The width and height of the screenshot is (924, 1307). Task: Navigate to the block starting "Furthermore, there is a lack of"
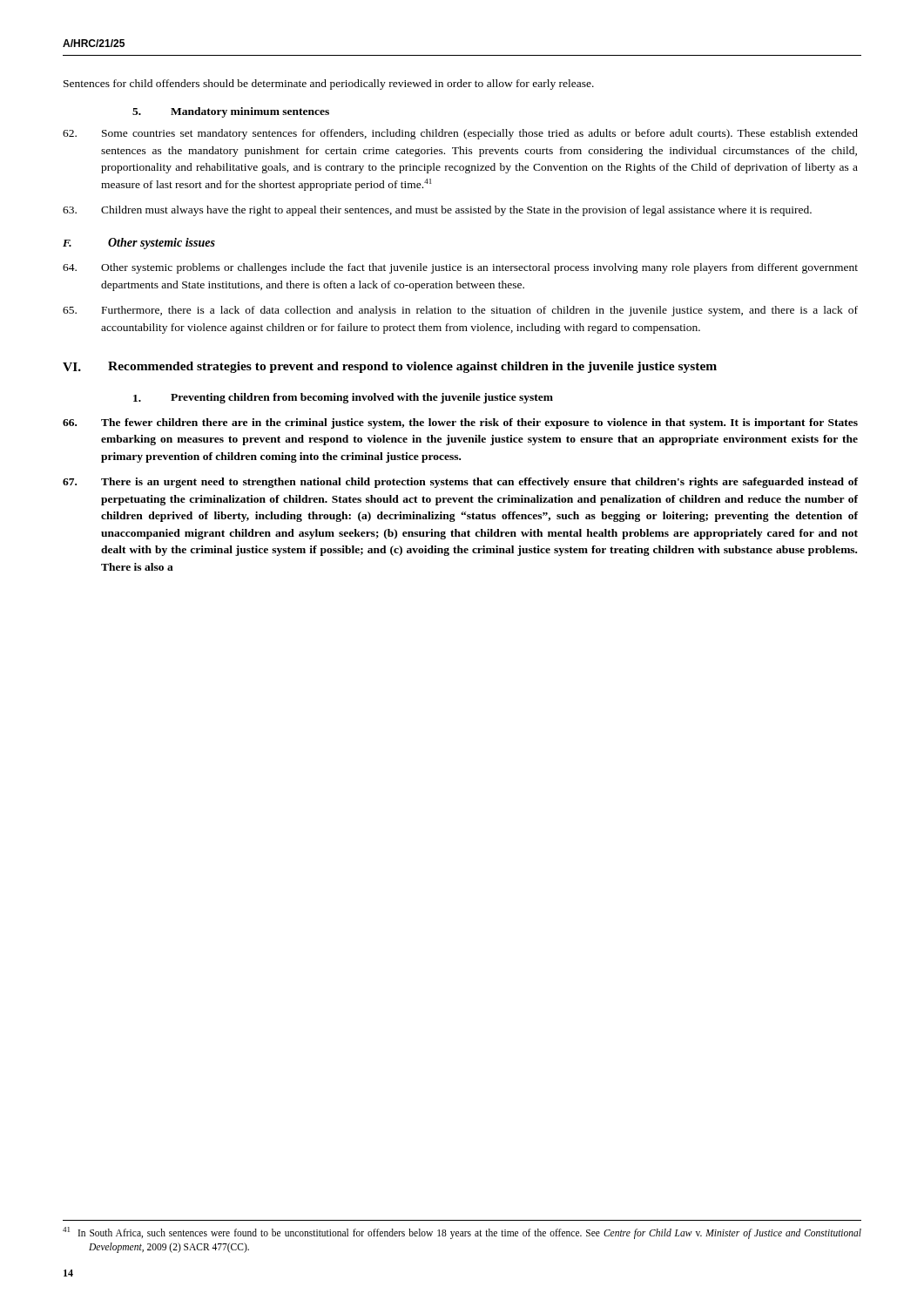pyautogui.click(x=460, y=319)
